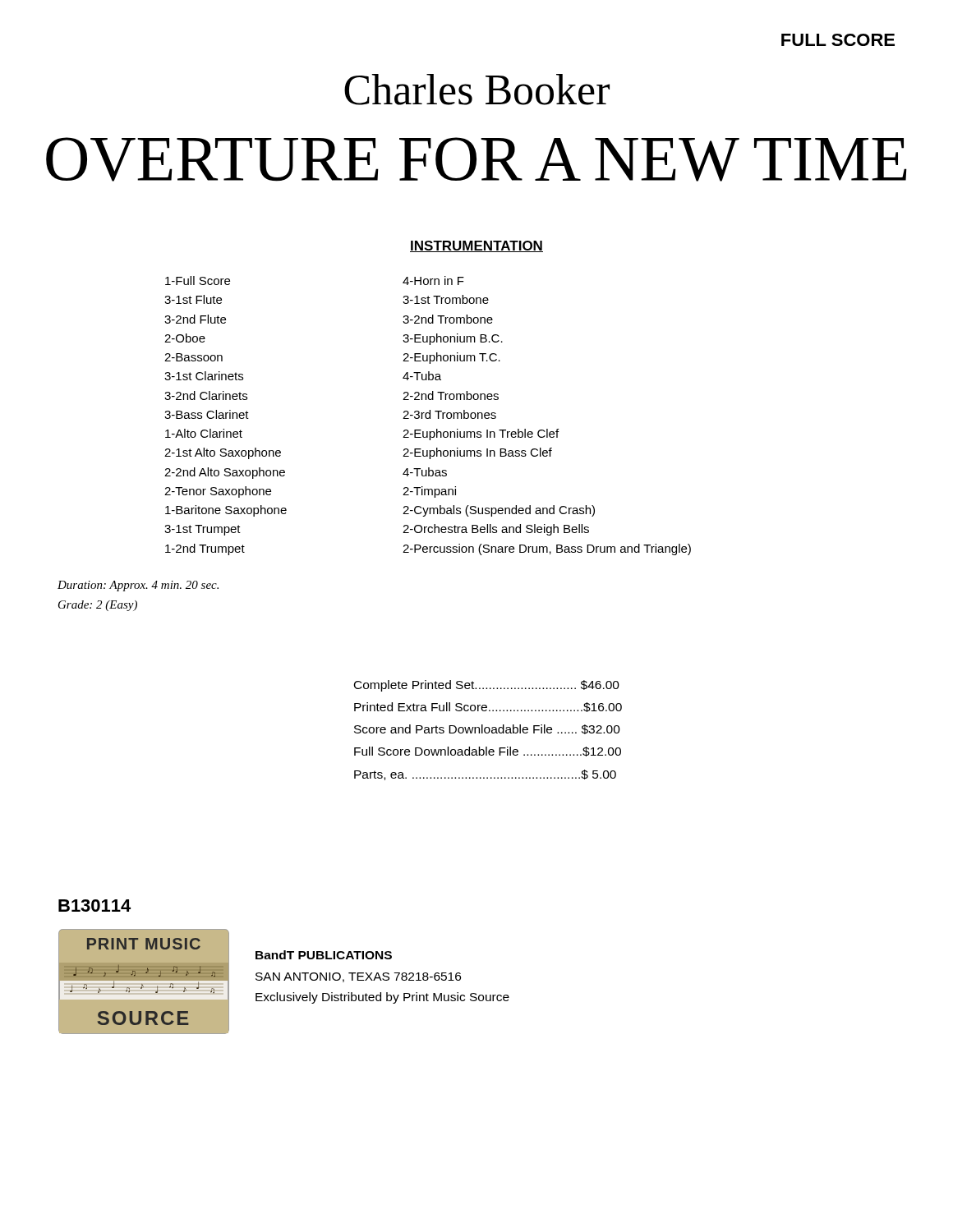
Task: Find the element starting "Charles Booker"
Action: [476, 90]
